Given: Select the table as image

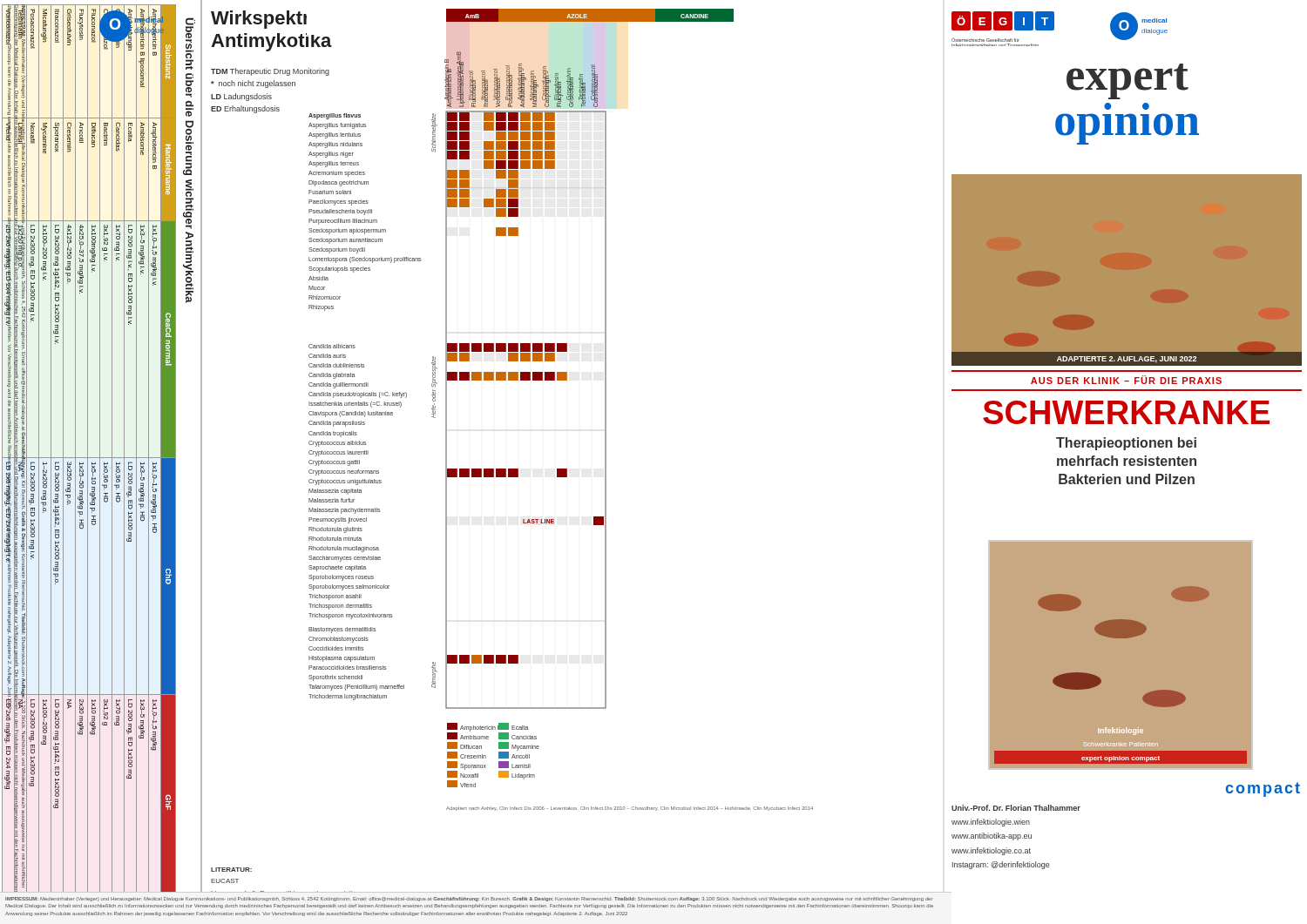Looking at the screenshot, I should click(x=623, y=462).
